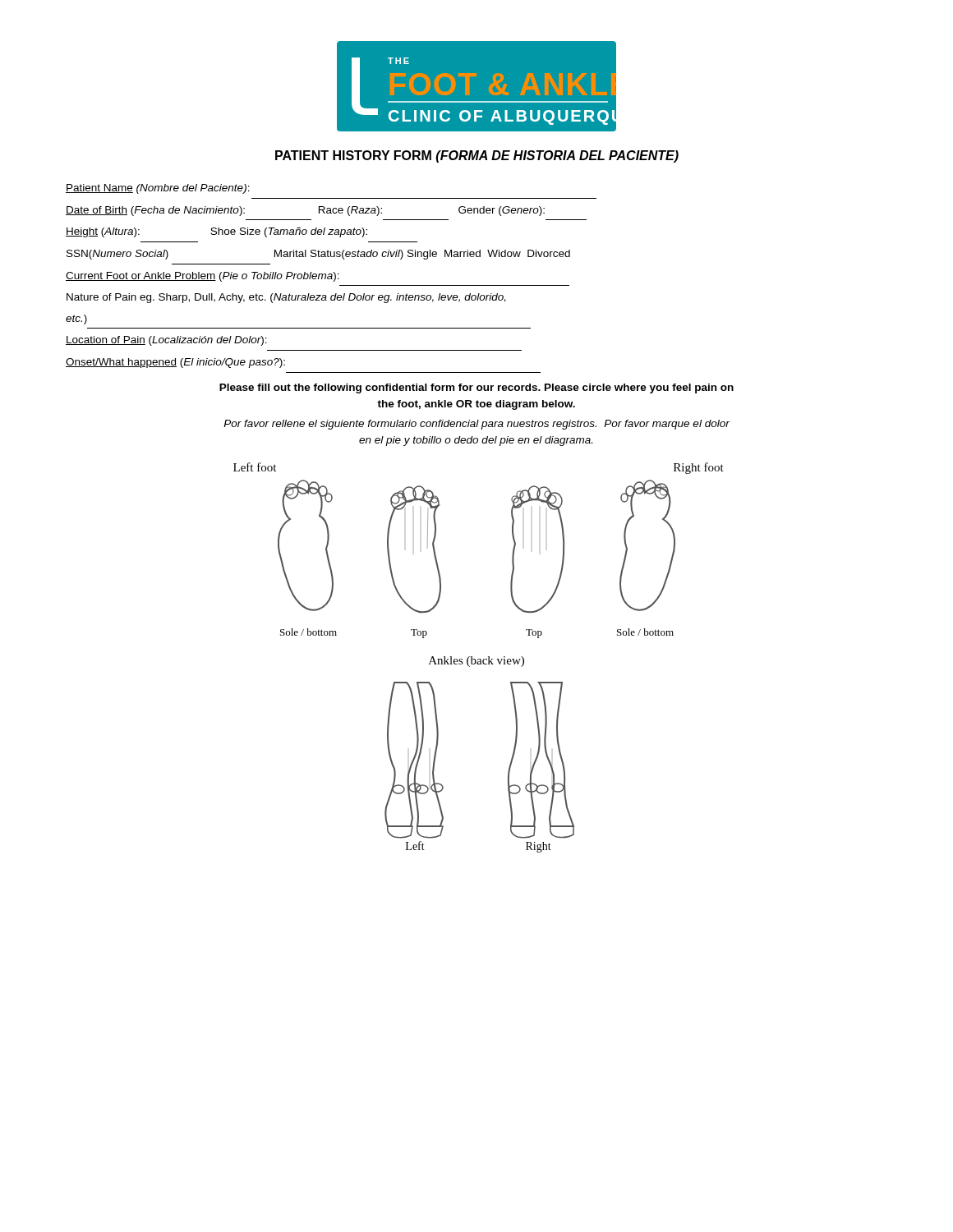This screenshot has height=1232, width=953.
Task: Point to the block beginning "Por favor rellene el siguiente"
Action: pyautogui.click(x=476, y=432)
